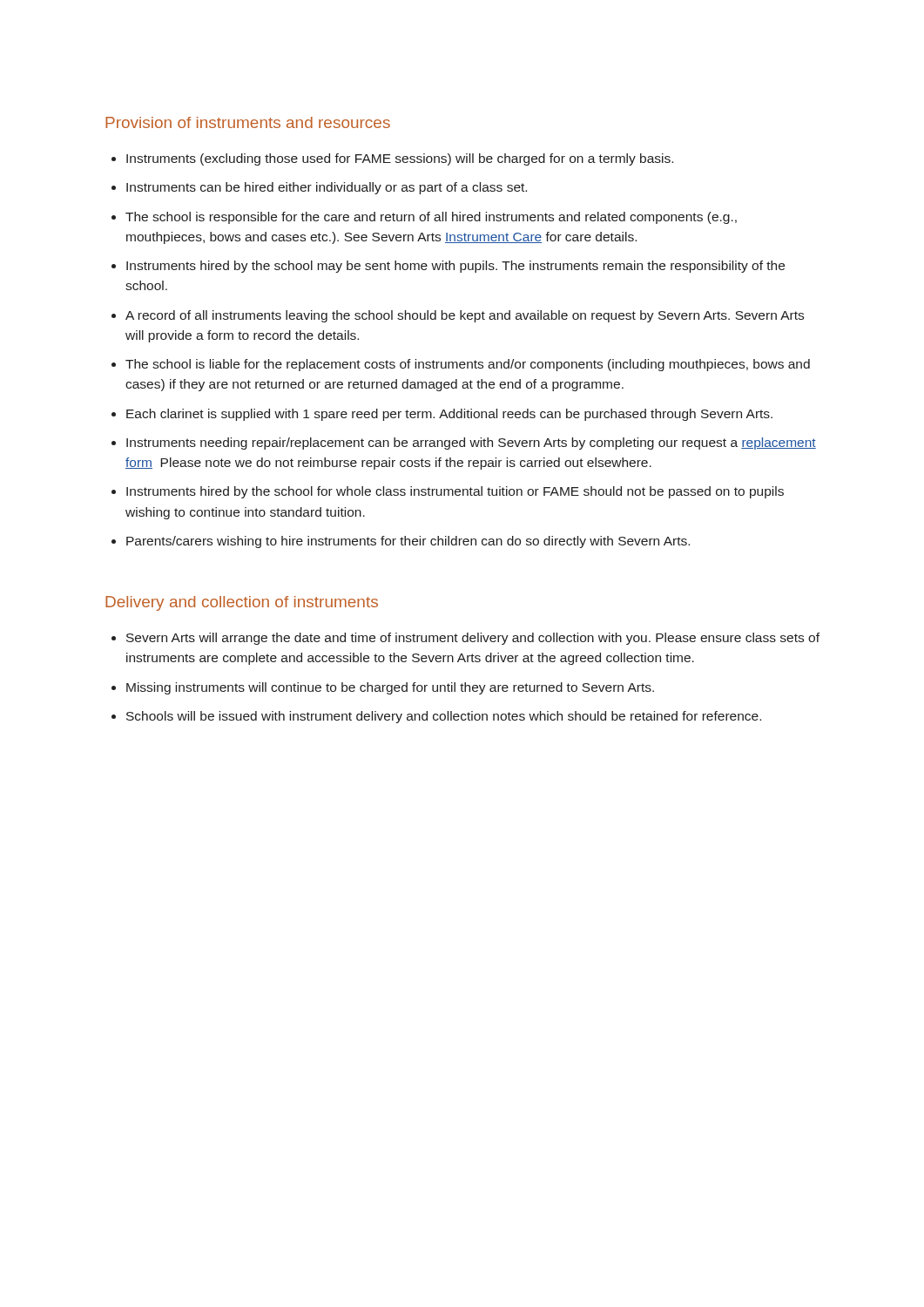Click on the list item with the text "Instruments needing repair/replacement"

click(471, 452)
